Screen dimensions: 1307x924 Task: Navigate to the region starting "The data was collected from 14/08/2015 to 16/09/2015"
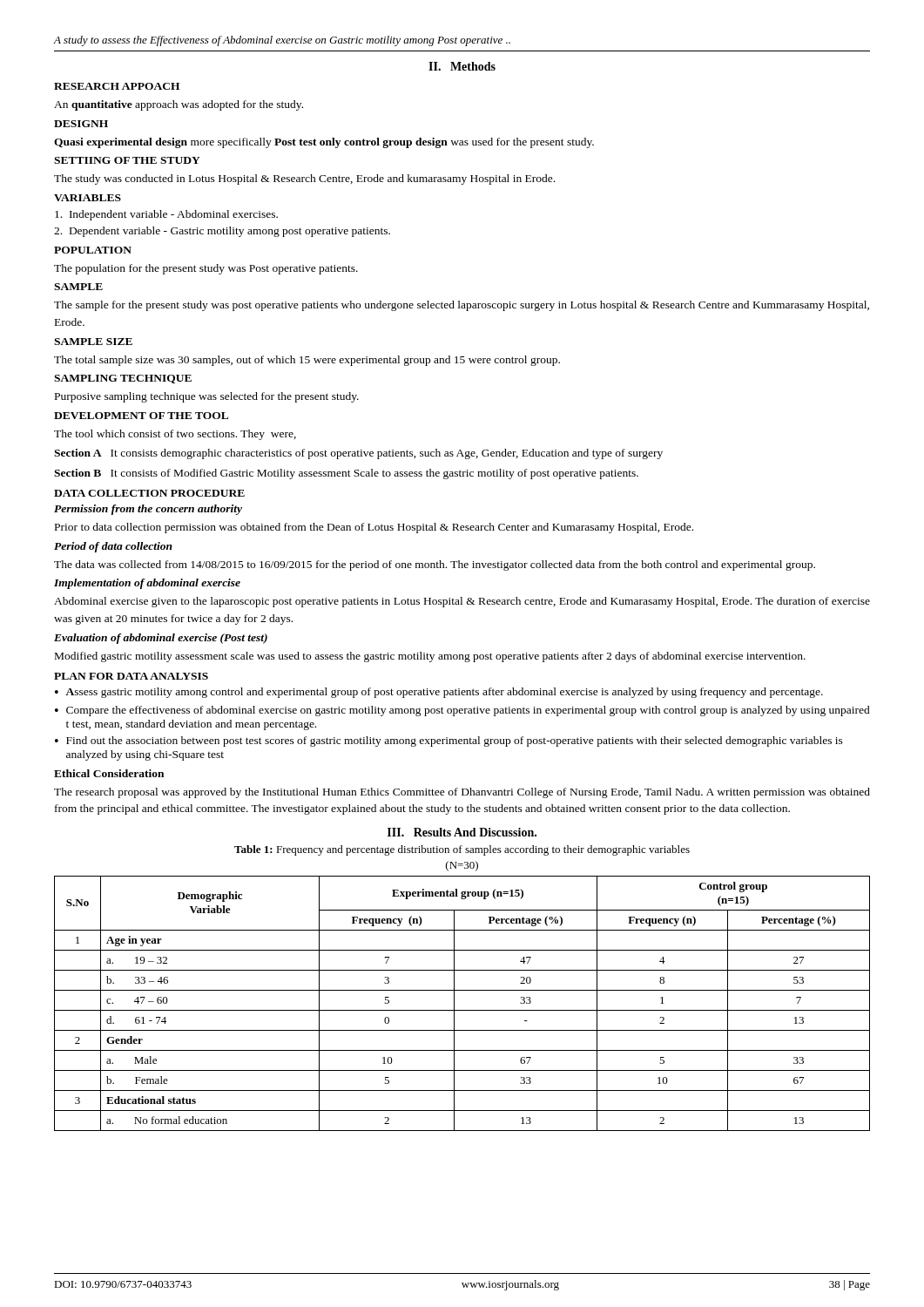[x=462, y=564]
